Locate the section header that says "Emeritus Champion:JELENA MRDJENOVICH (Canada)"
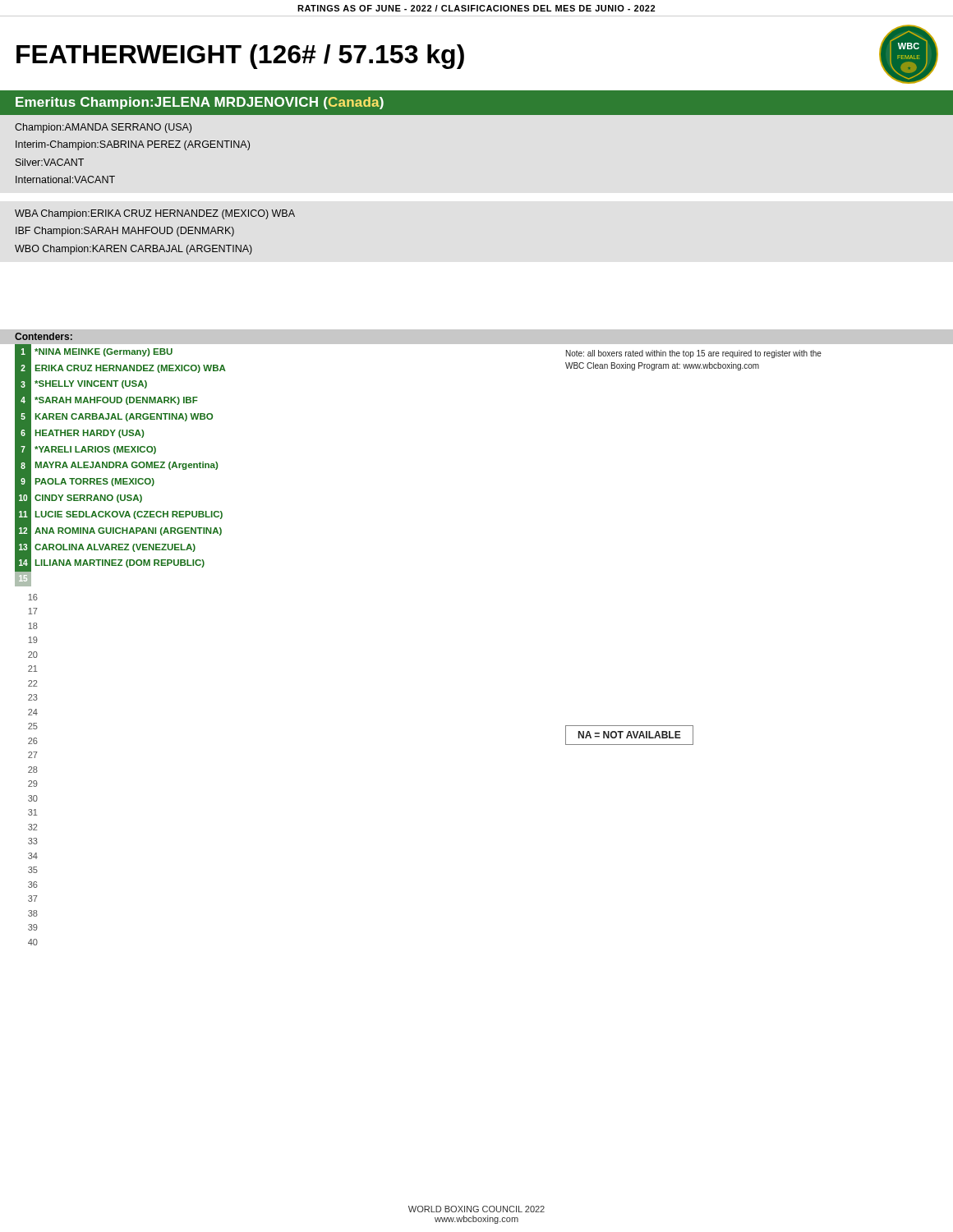This screenshot has width=953, height=1232. [x=199, y=102]
